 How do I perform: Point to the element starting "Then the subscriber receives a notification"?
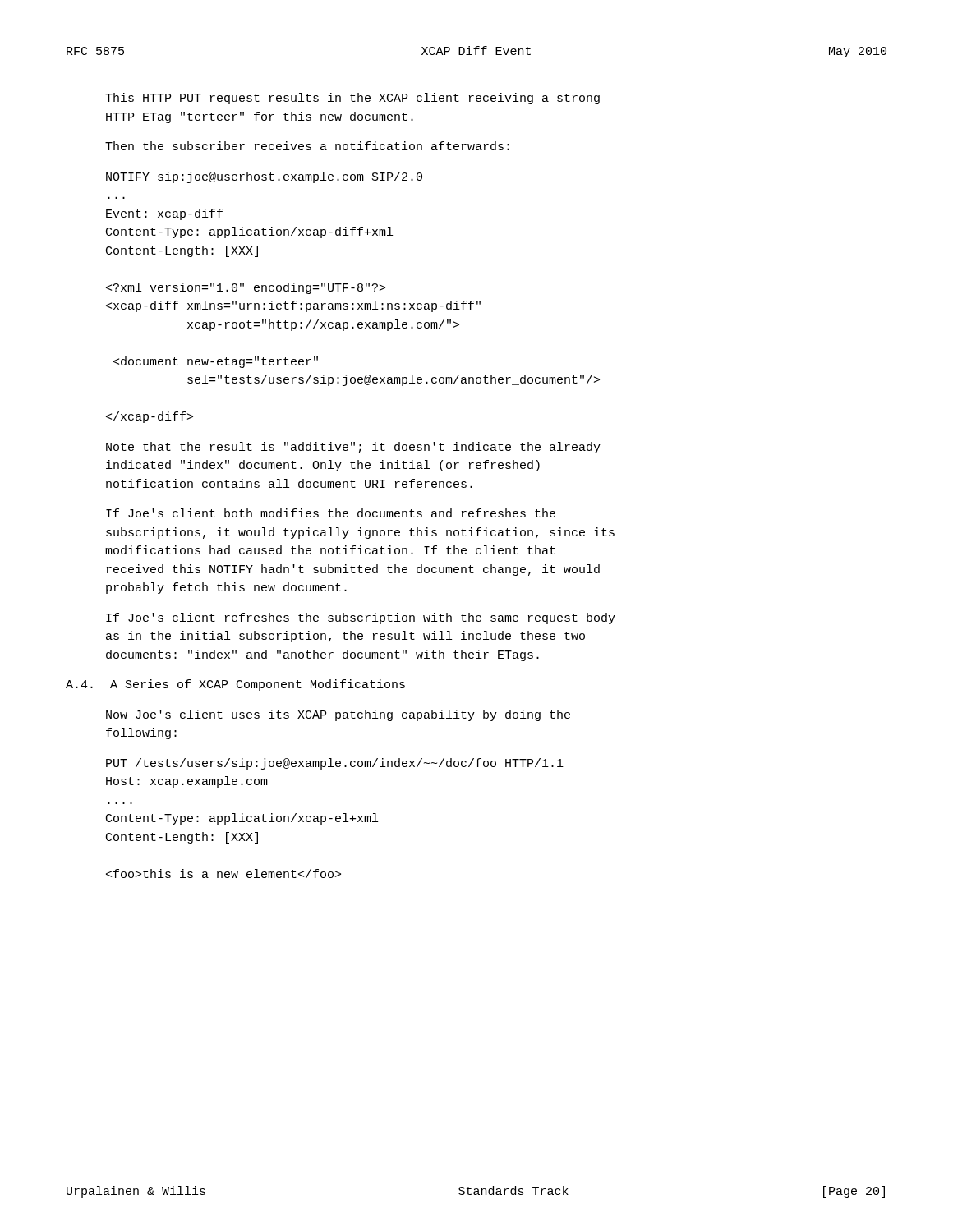[x=308, y=147]
